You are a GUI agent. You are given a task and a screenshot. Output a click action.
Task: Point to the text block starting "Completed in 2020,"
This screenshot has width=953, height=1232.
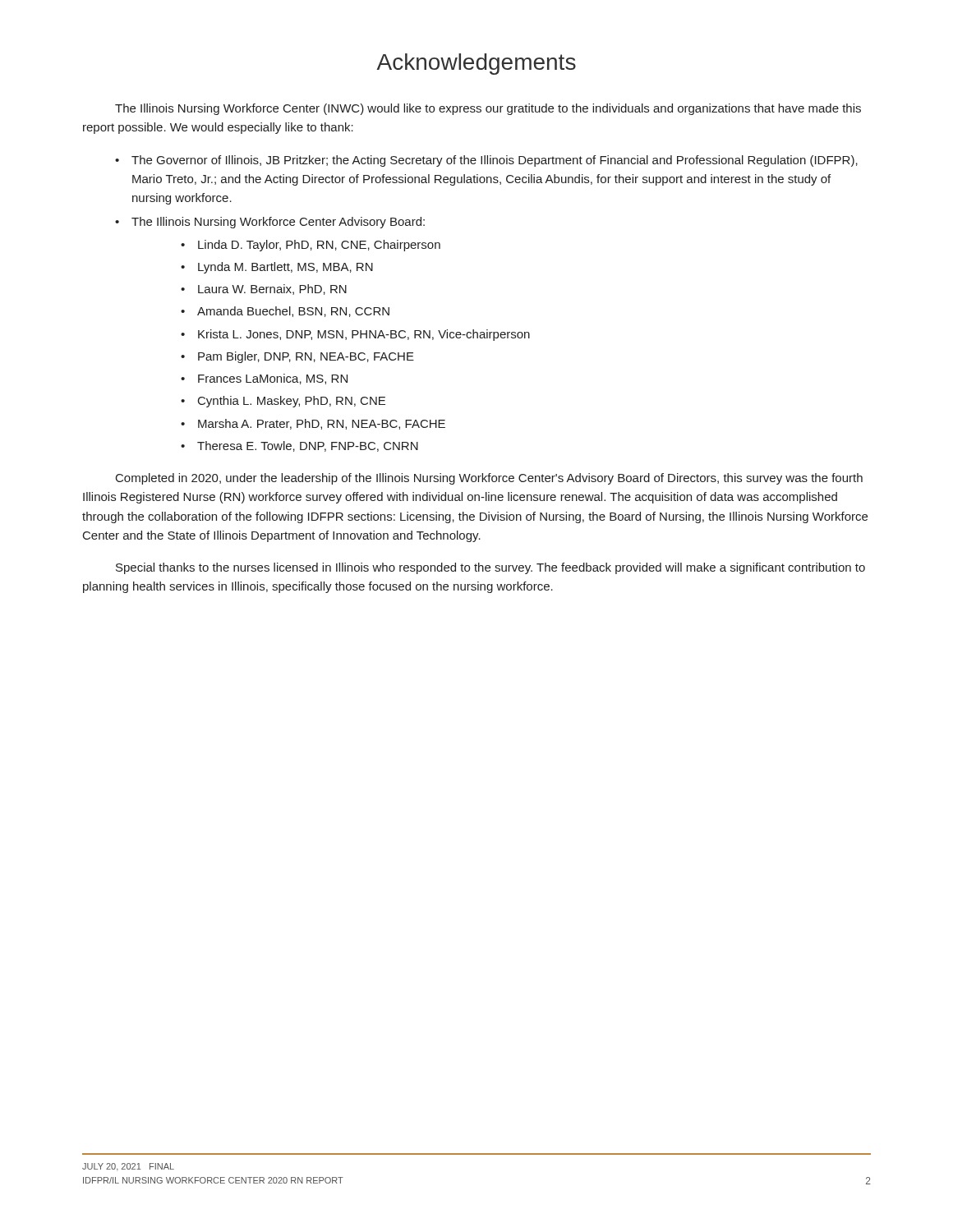(475, 506)
